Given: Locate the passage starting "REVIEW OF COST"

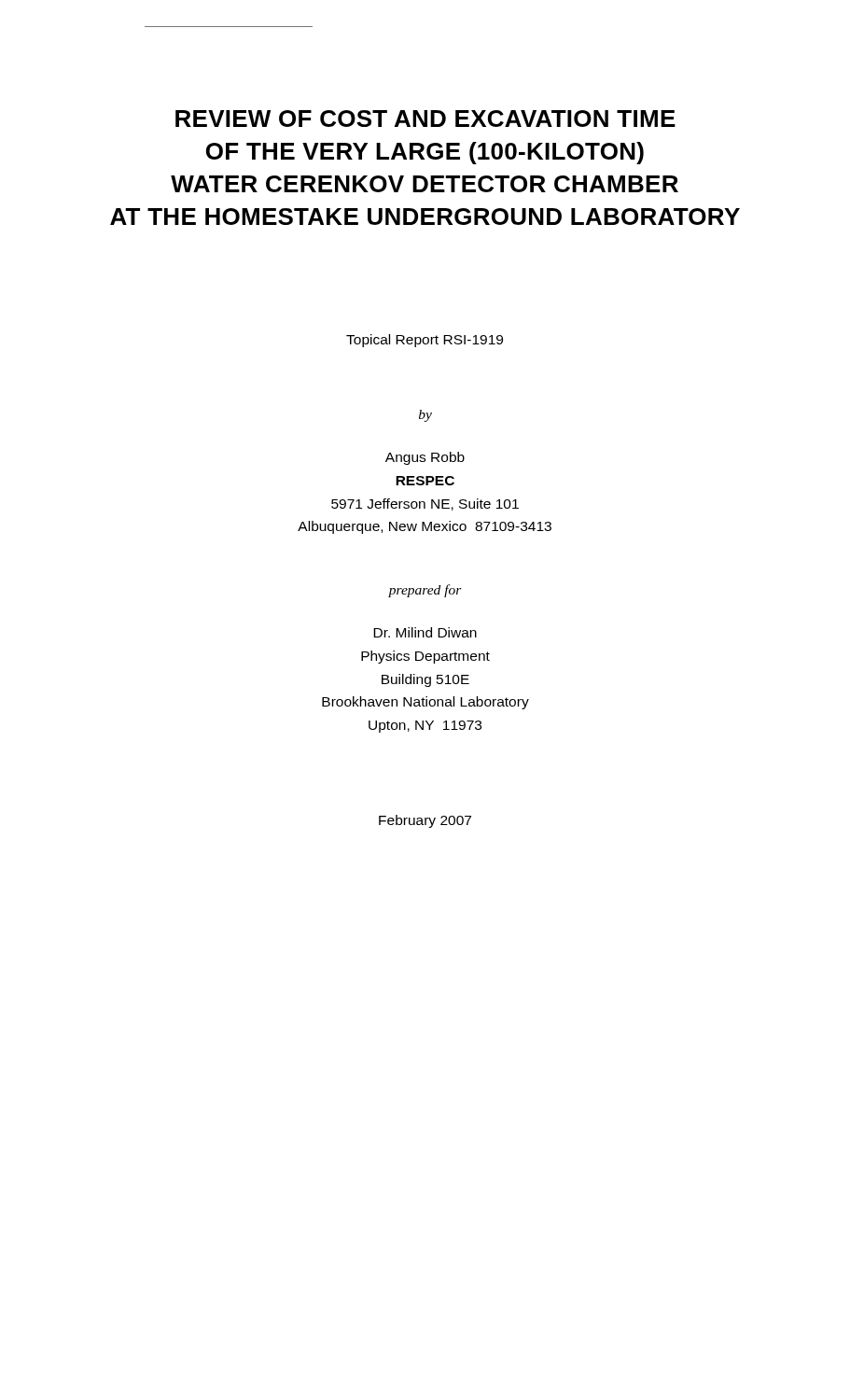Looking at the screenshot, I should pos(425,168).
